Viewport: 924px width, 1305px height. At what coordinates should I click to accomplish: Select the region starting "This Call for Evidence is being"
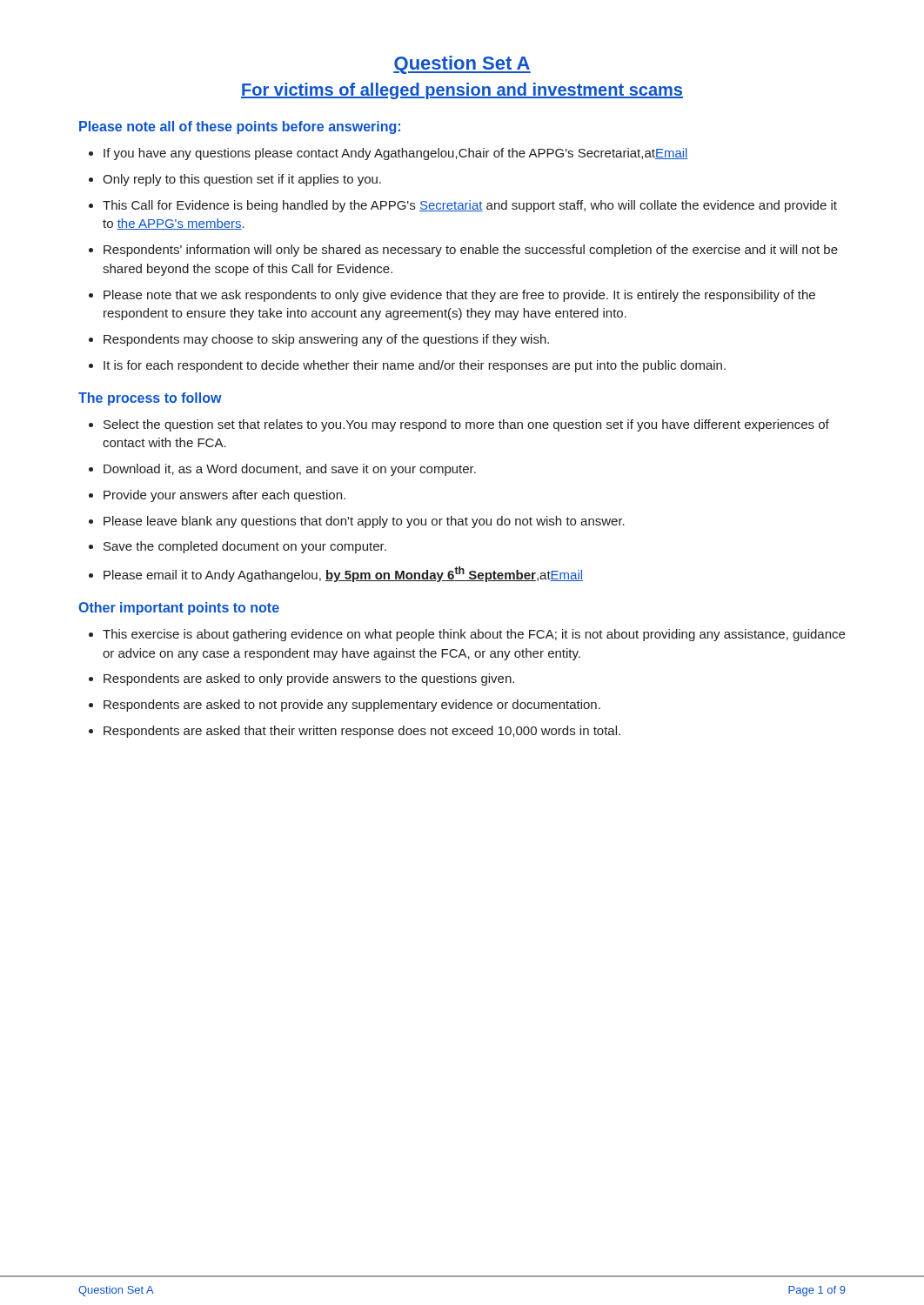tap(470, 214)
